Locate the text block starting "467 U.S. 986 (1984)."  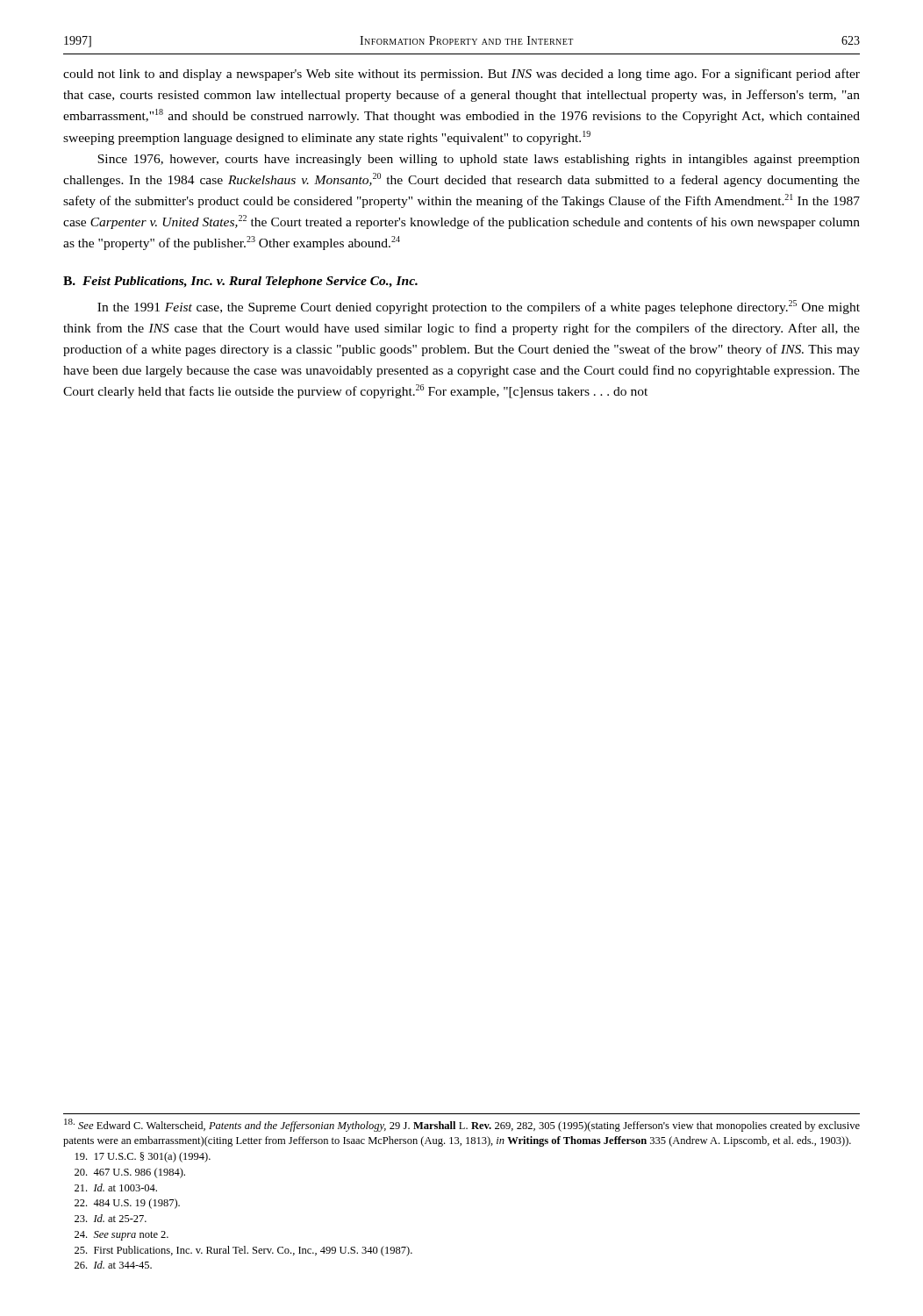[130, 1173]
